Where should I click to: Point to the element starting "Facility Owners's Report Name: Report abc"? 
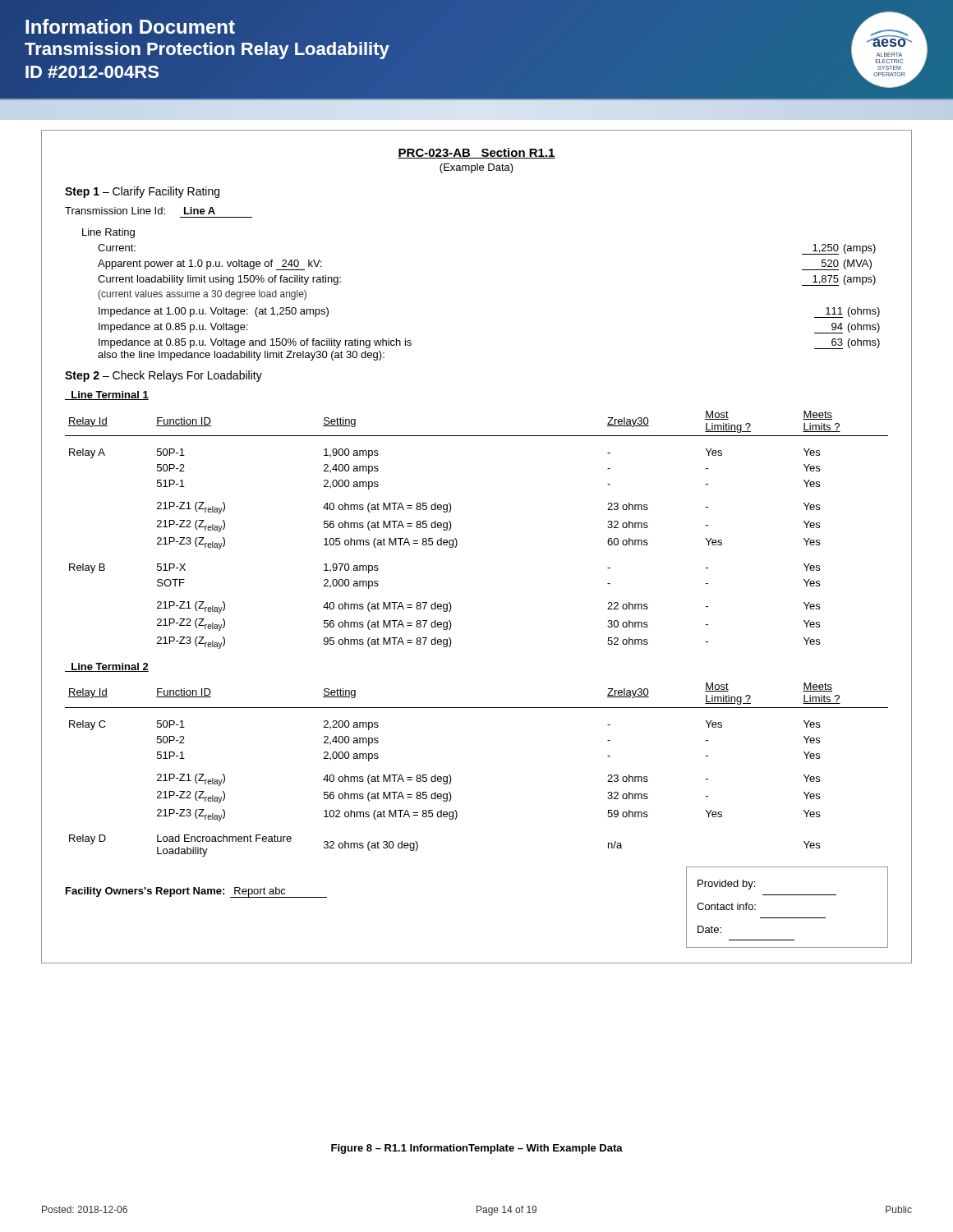pos(196,891)
